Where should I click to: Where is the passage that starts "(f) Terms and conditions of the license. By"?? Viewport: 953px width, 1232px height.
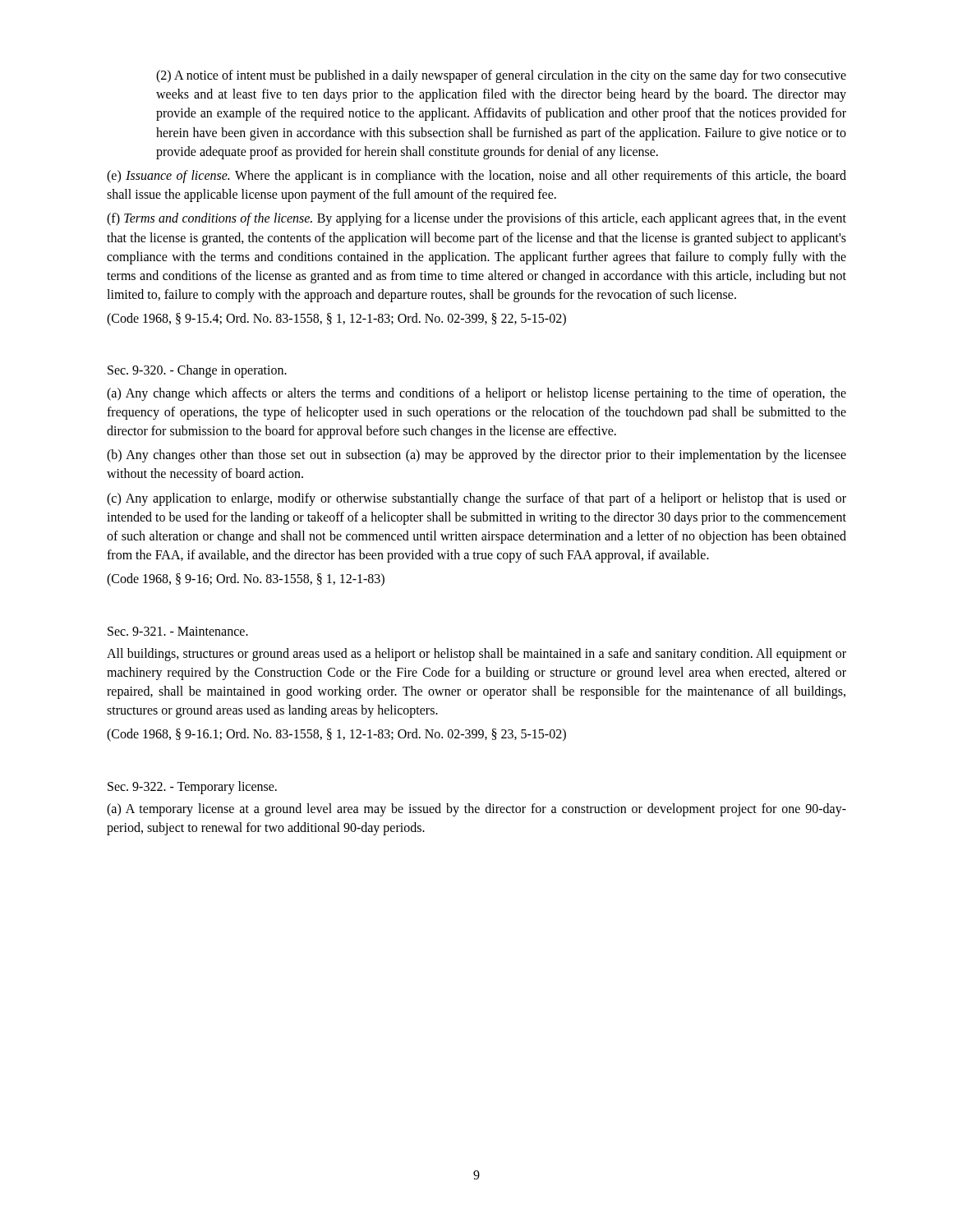(x=476, y=256)
